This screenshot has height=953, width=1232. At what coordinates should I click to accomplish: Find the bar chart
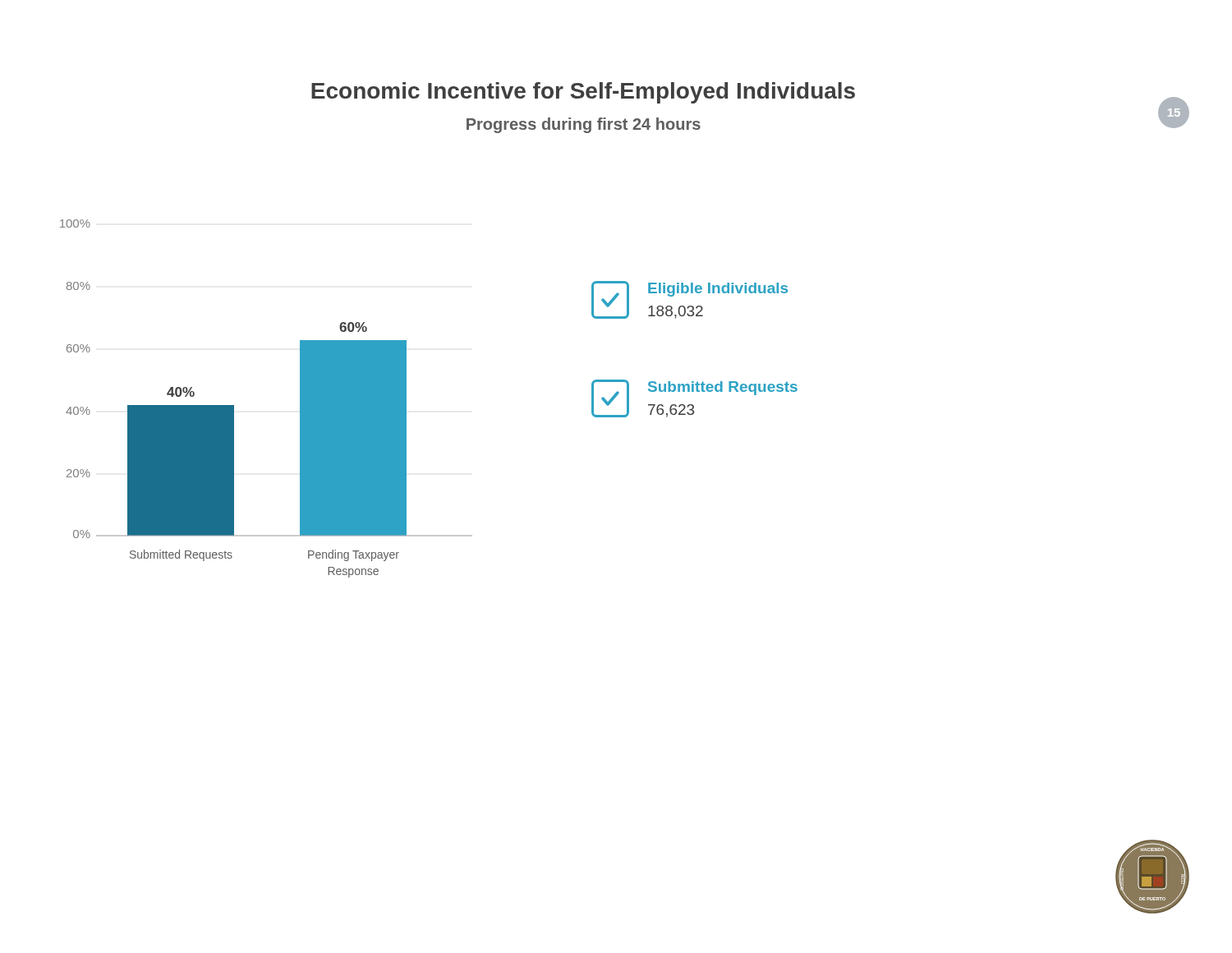click(x=271, y=411)
